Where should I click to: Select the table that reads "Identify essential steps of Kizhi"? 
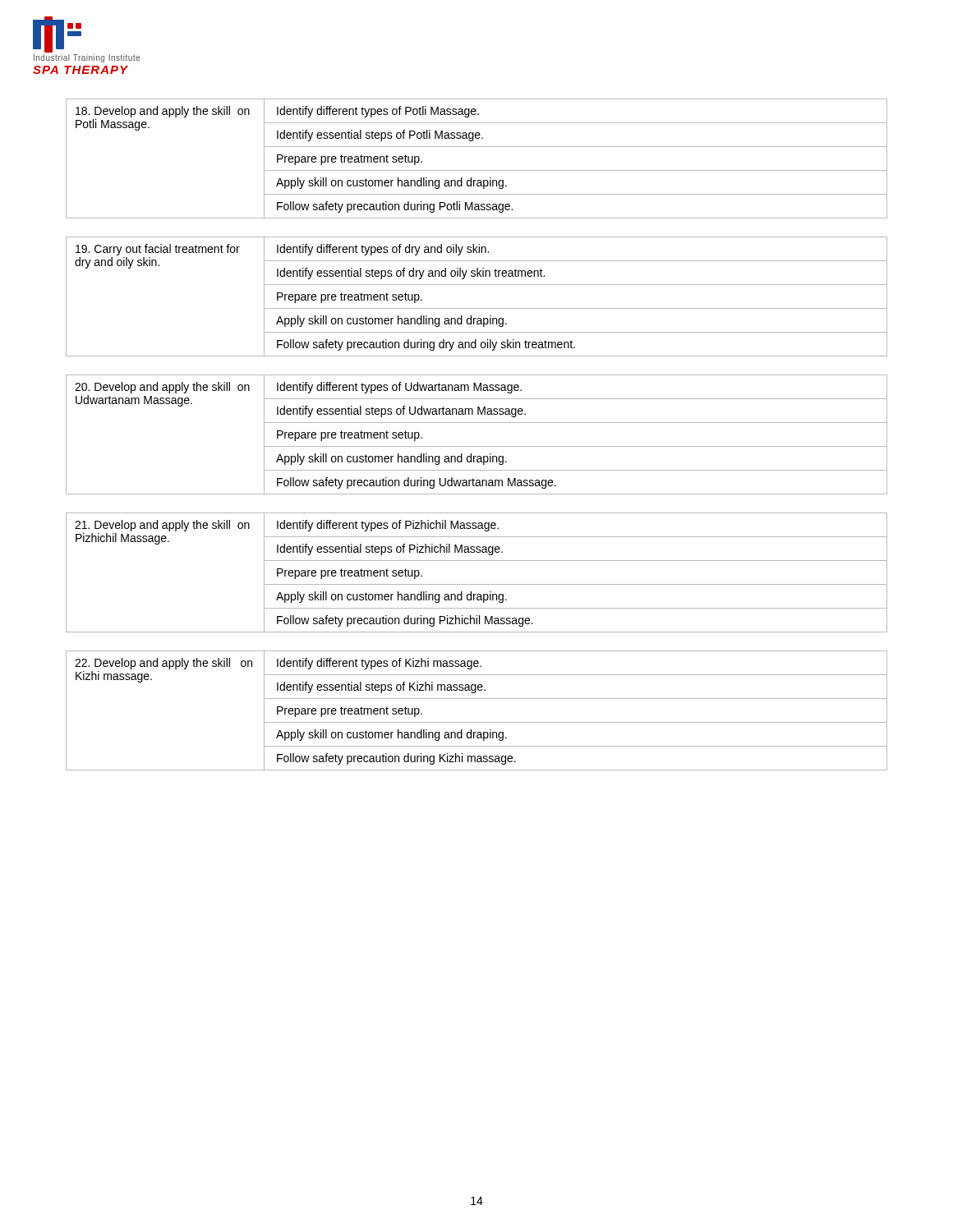click(476, 444)
